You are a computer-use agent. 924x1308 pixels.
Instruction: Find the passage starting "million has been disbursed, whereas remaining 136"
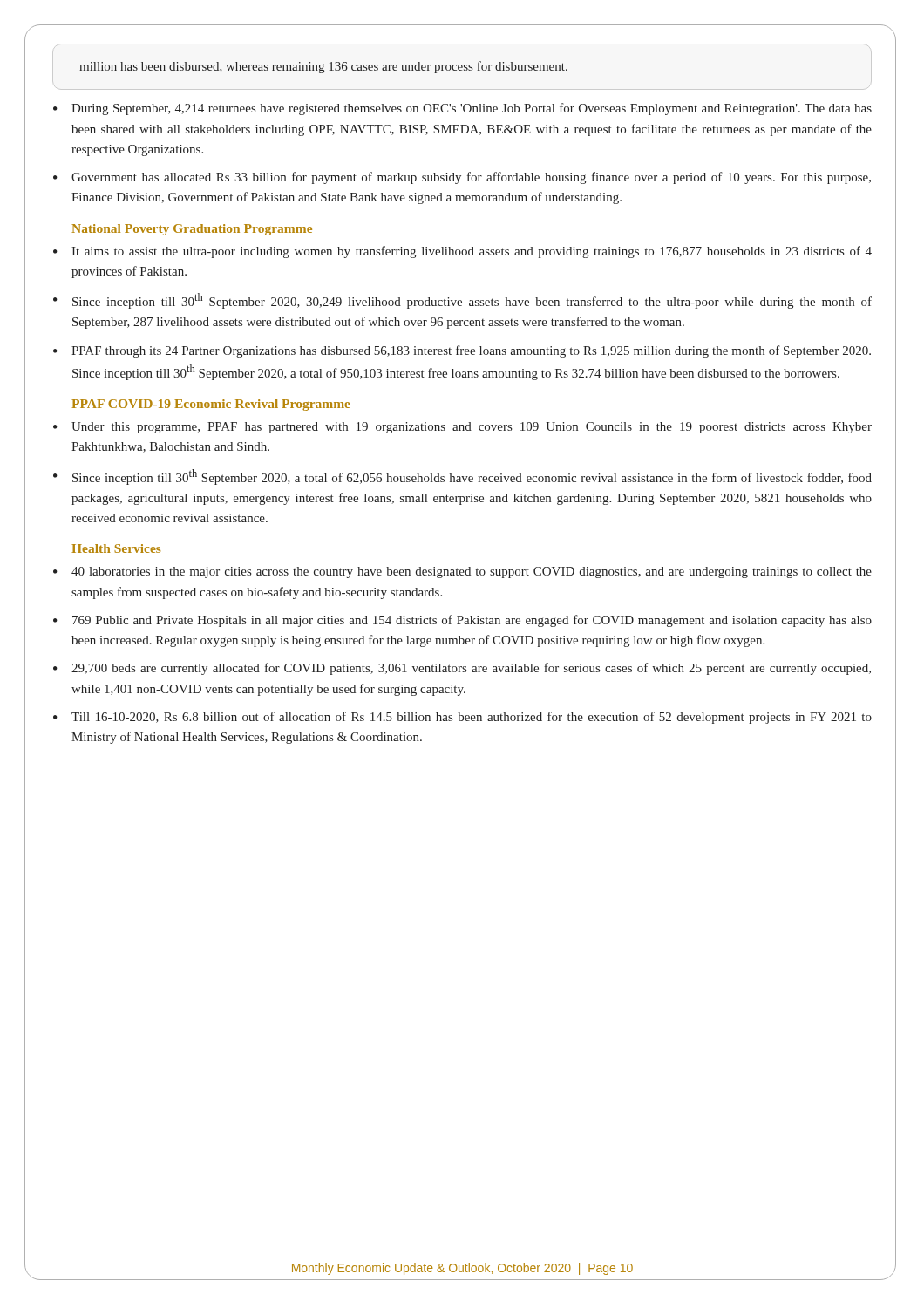click(462, 67)
